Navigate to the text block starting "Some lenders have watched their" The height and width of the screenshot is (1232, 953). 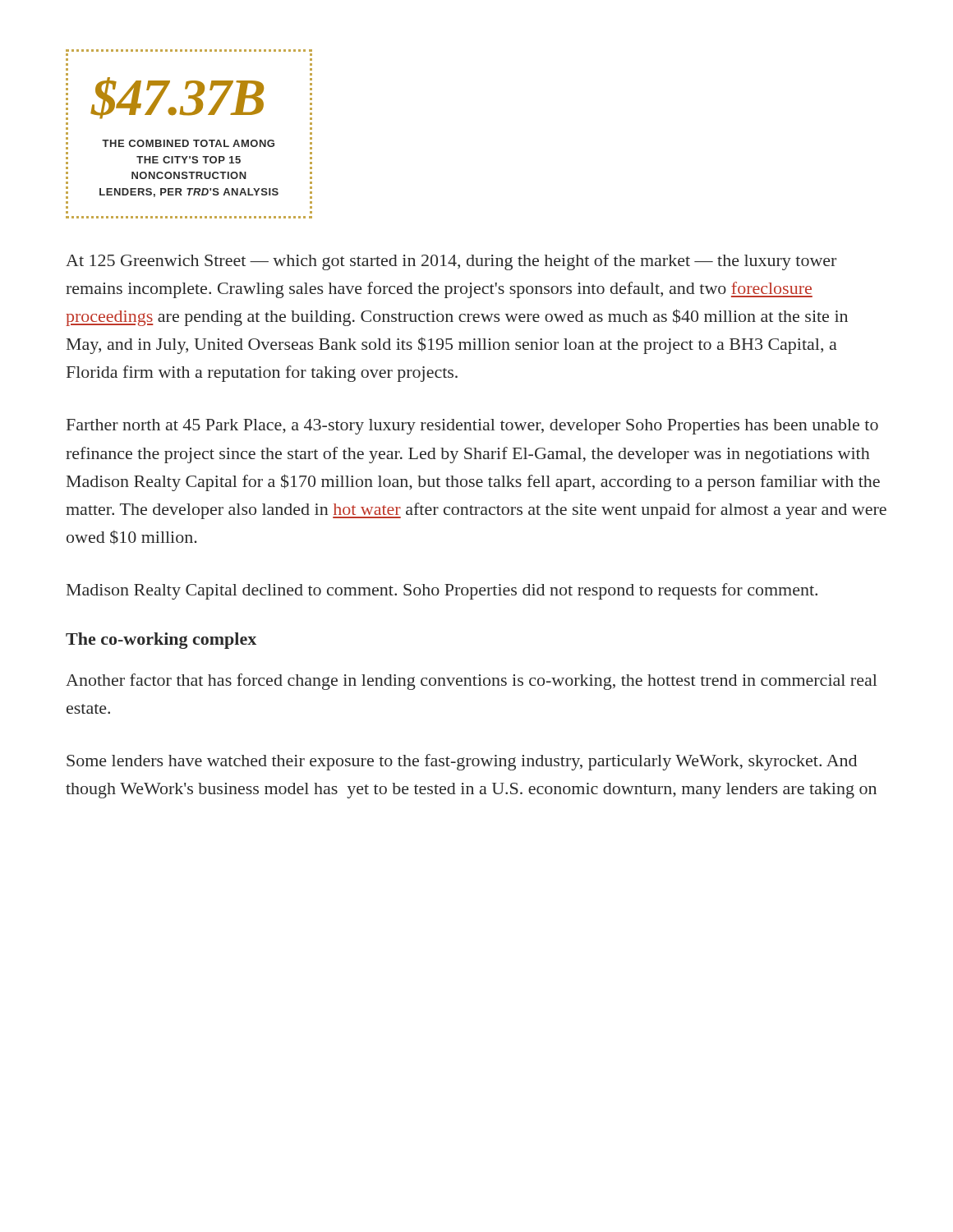471,774
